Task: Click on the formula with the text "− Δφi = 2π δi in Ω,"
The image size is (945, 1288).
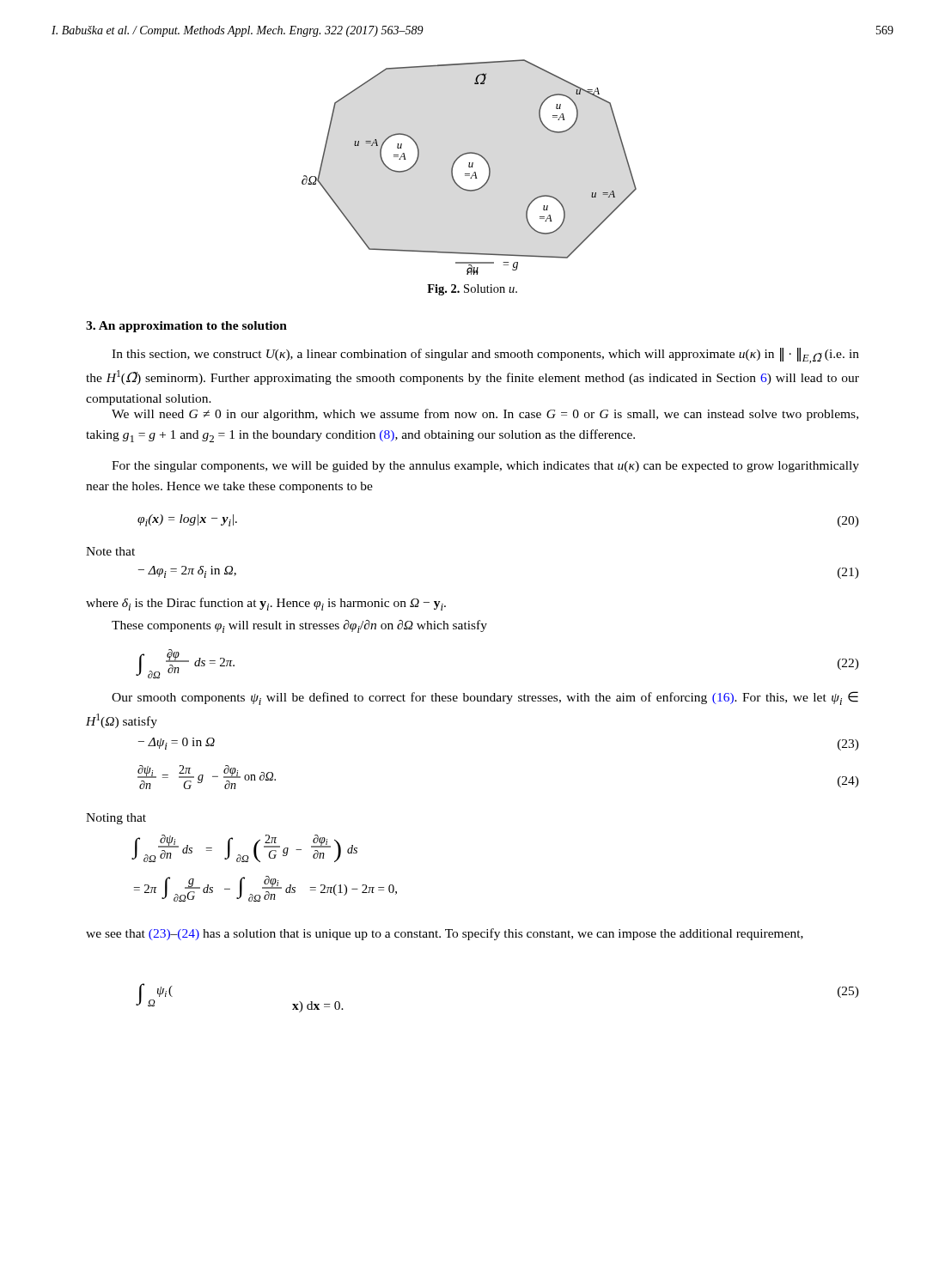Action: [189, 572]
